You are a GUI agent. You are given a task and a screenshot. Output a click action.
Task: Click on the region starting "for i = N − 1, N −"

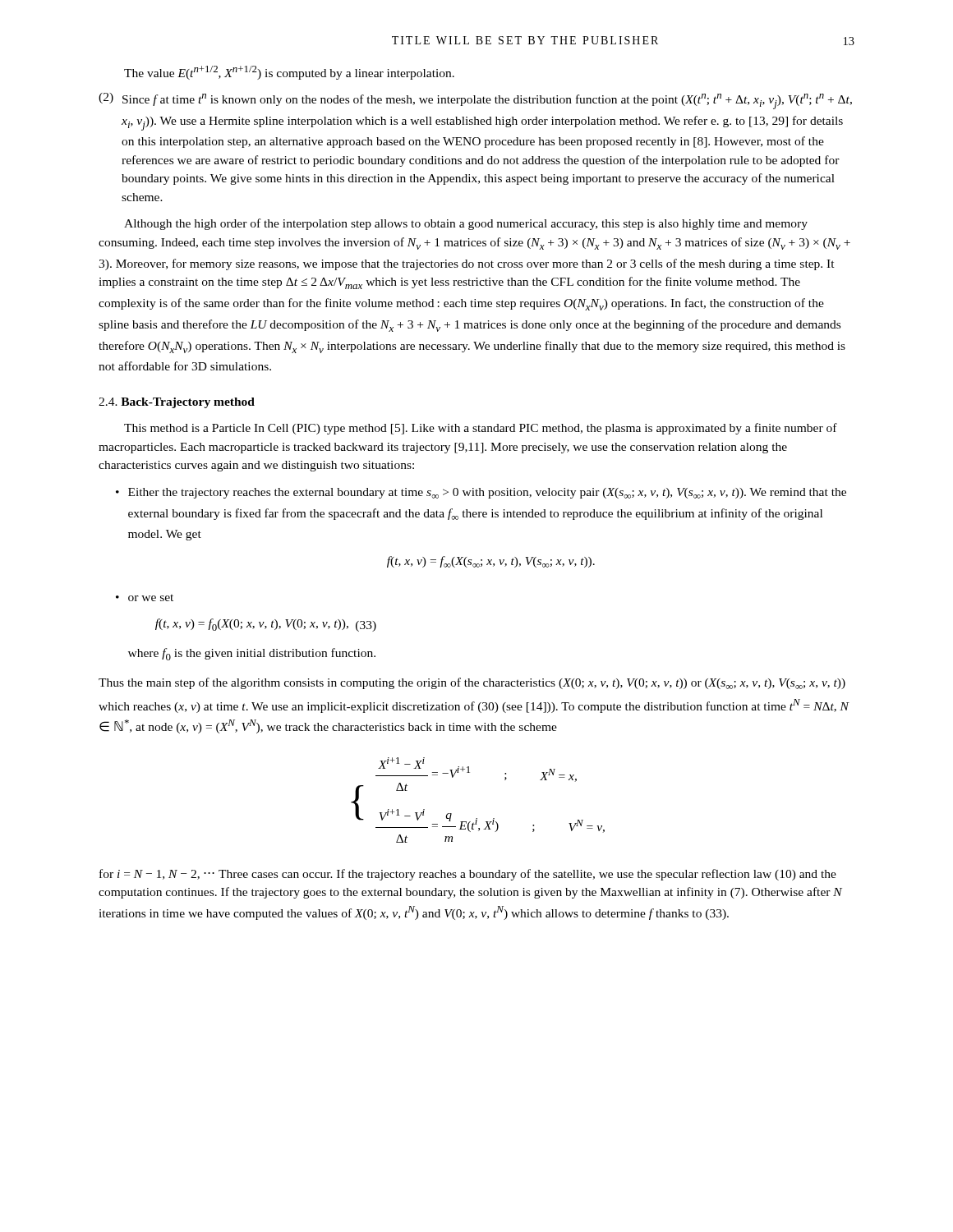pos(470,893)
